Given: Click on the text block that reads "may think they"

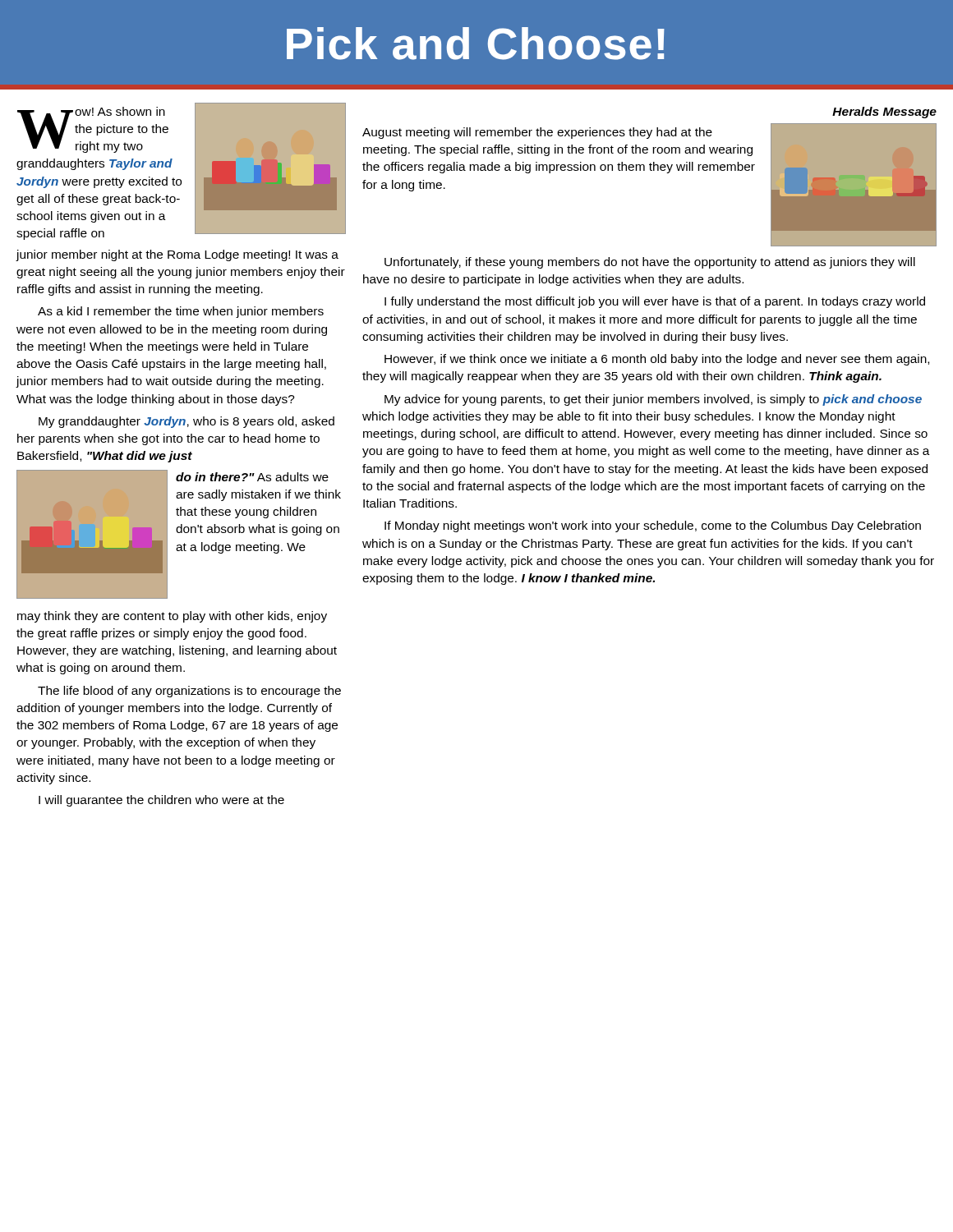Looking at the screenshot, I should point(177,641).
